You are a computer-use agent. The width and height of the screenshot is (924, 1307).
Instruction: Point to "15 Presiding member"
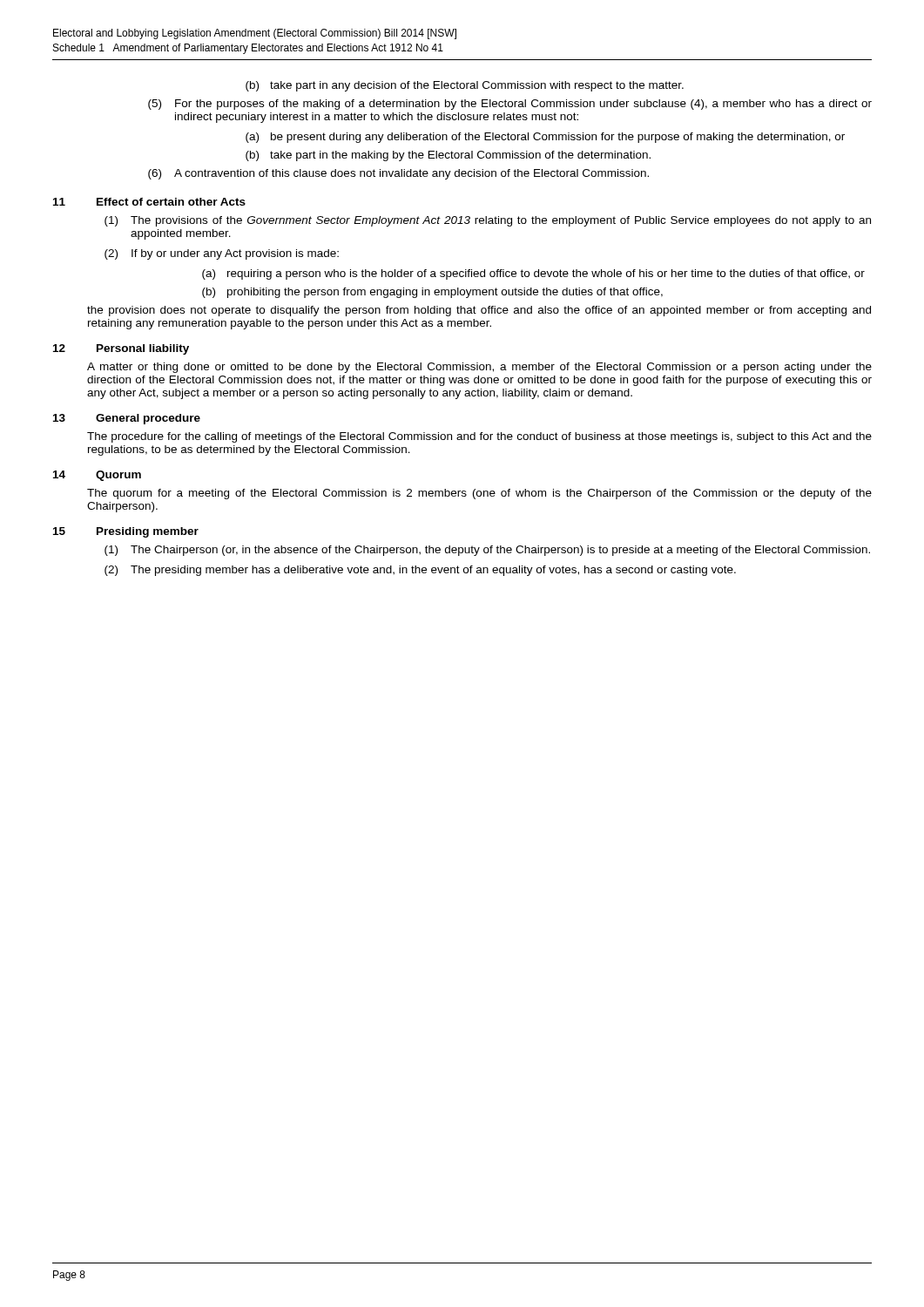(x=126, y=532)
